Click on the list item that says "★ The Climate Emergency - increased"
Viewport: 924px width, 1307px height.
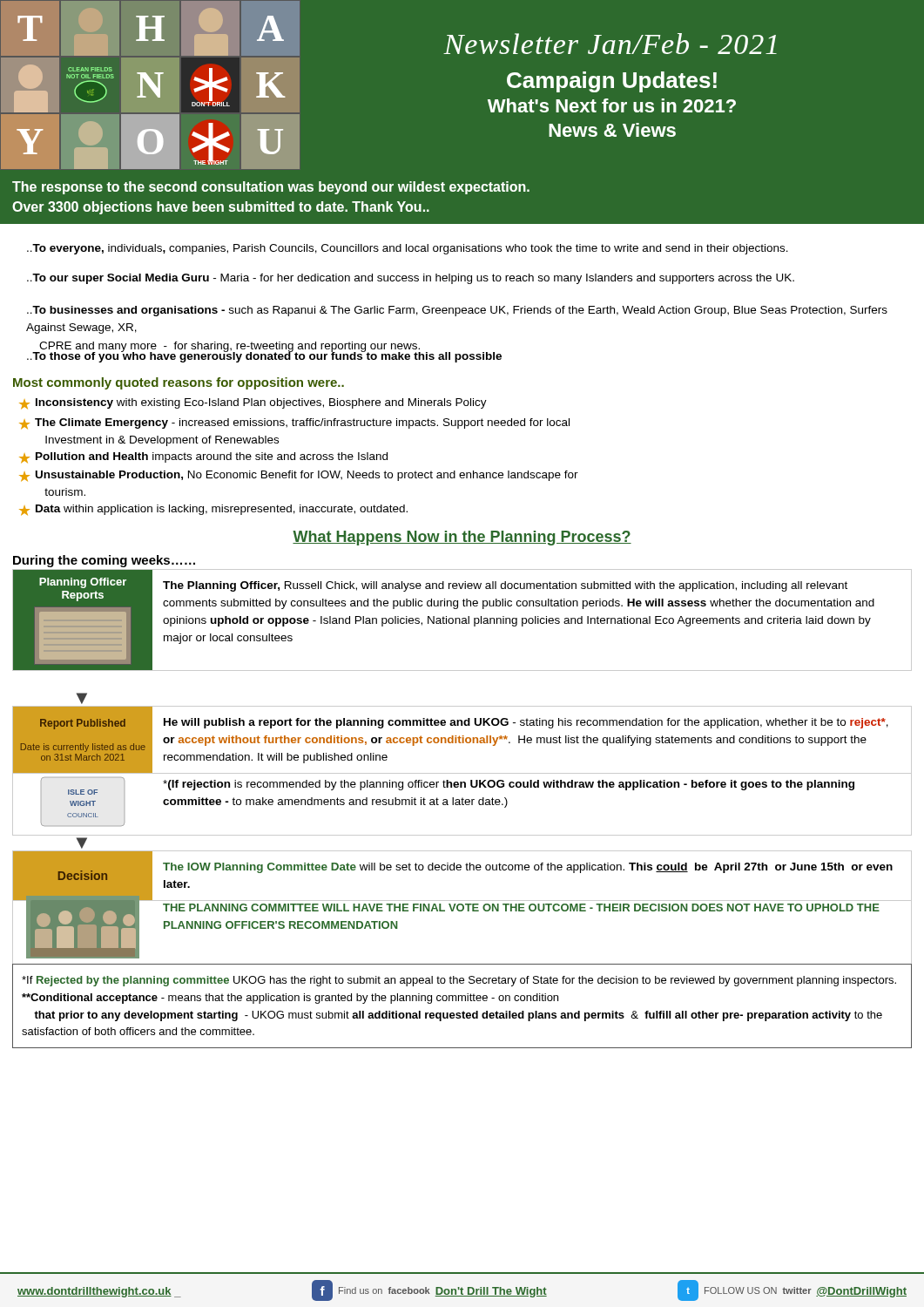point(294,431)
